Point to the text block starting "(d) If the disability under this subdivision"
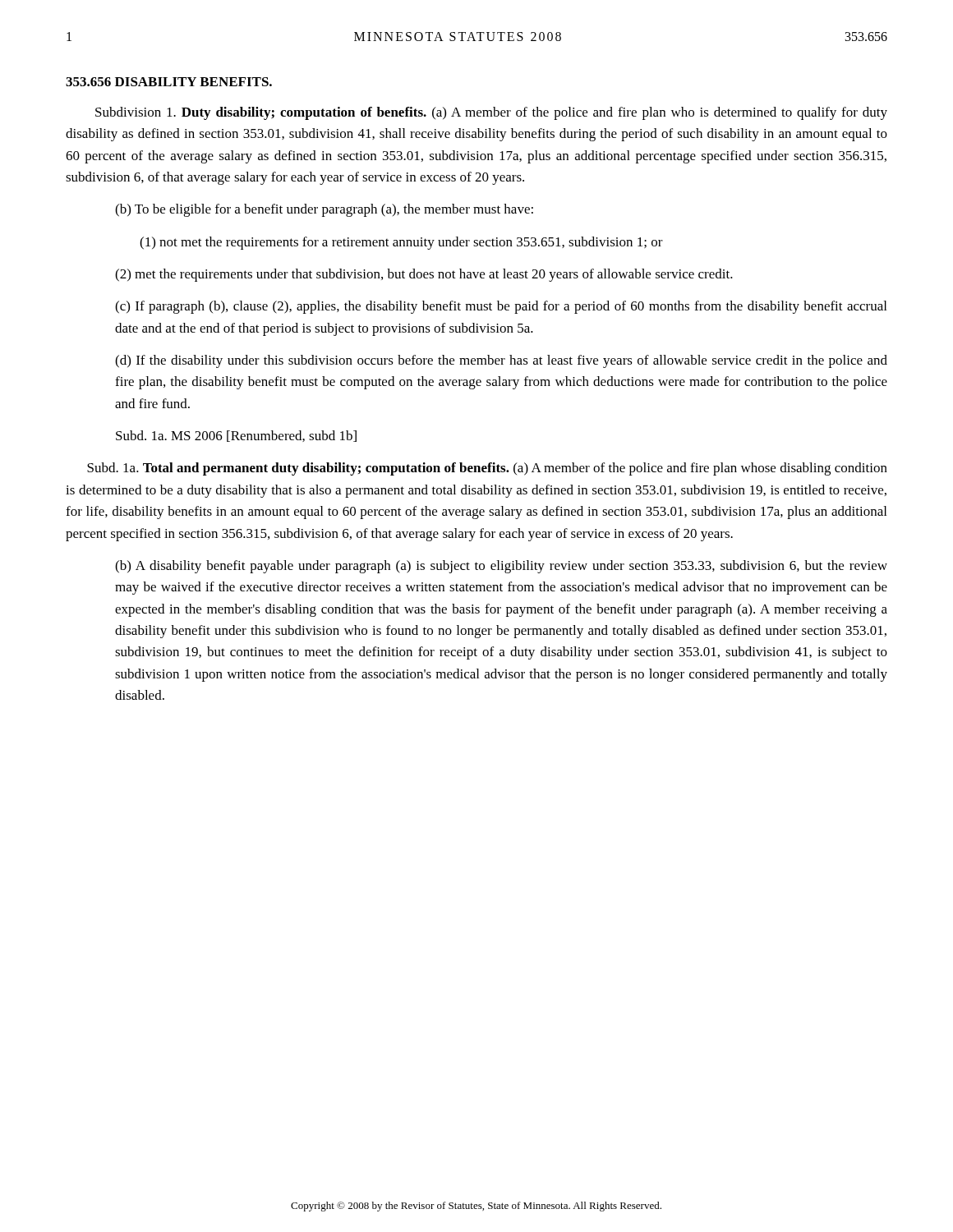 point(476,382)
